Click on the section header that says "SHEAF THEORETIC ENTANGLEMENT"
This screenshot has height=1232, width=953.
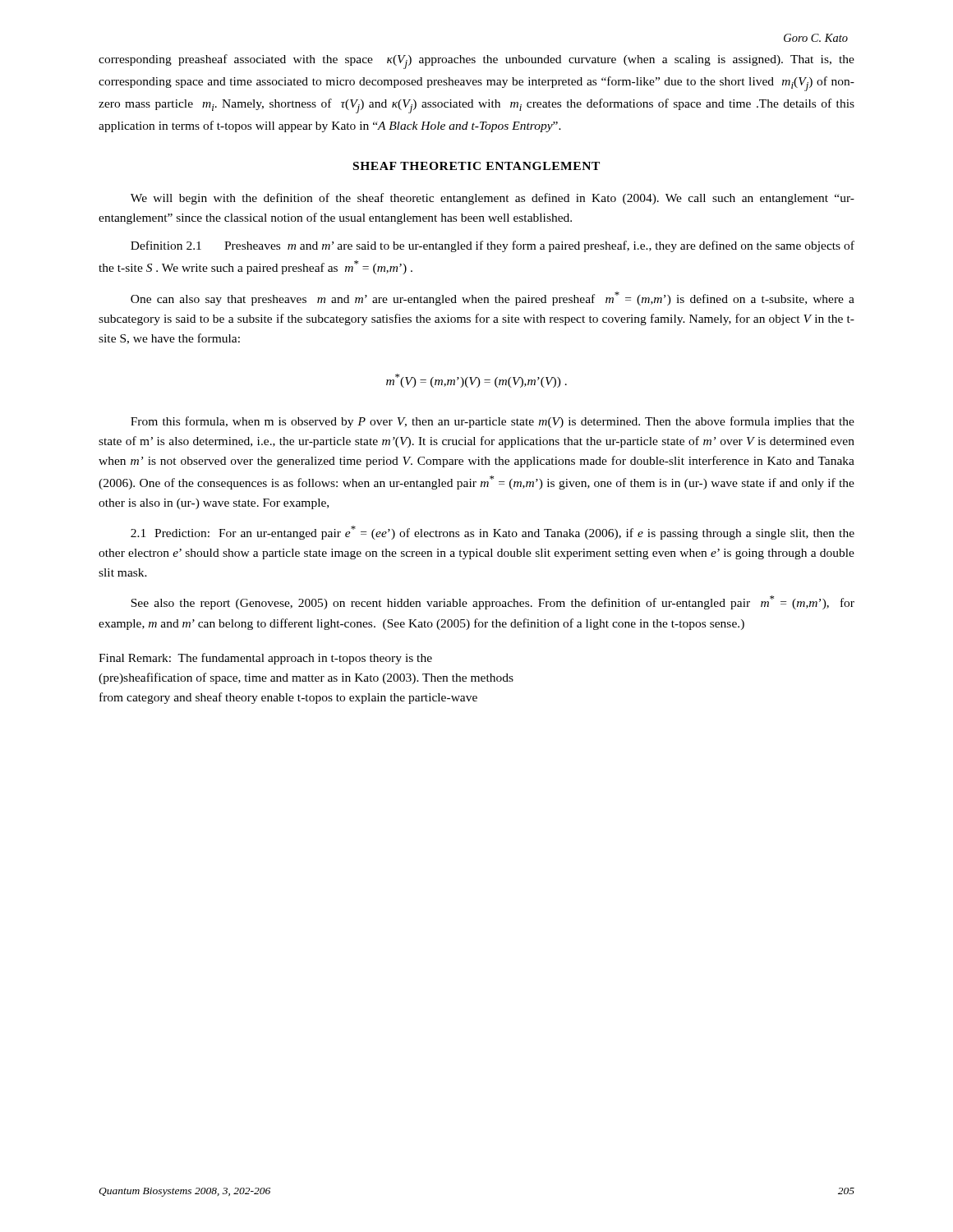(x=476, y=166)
